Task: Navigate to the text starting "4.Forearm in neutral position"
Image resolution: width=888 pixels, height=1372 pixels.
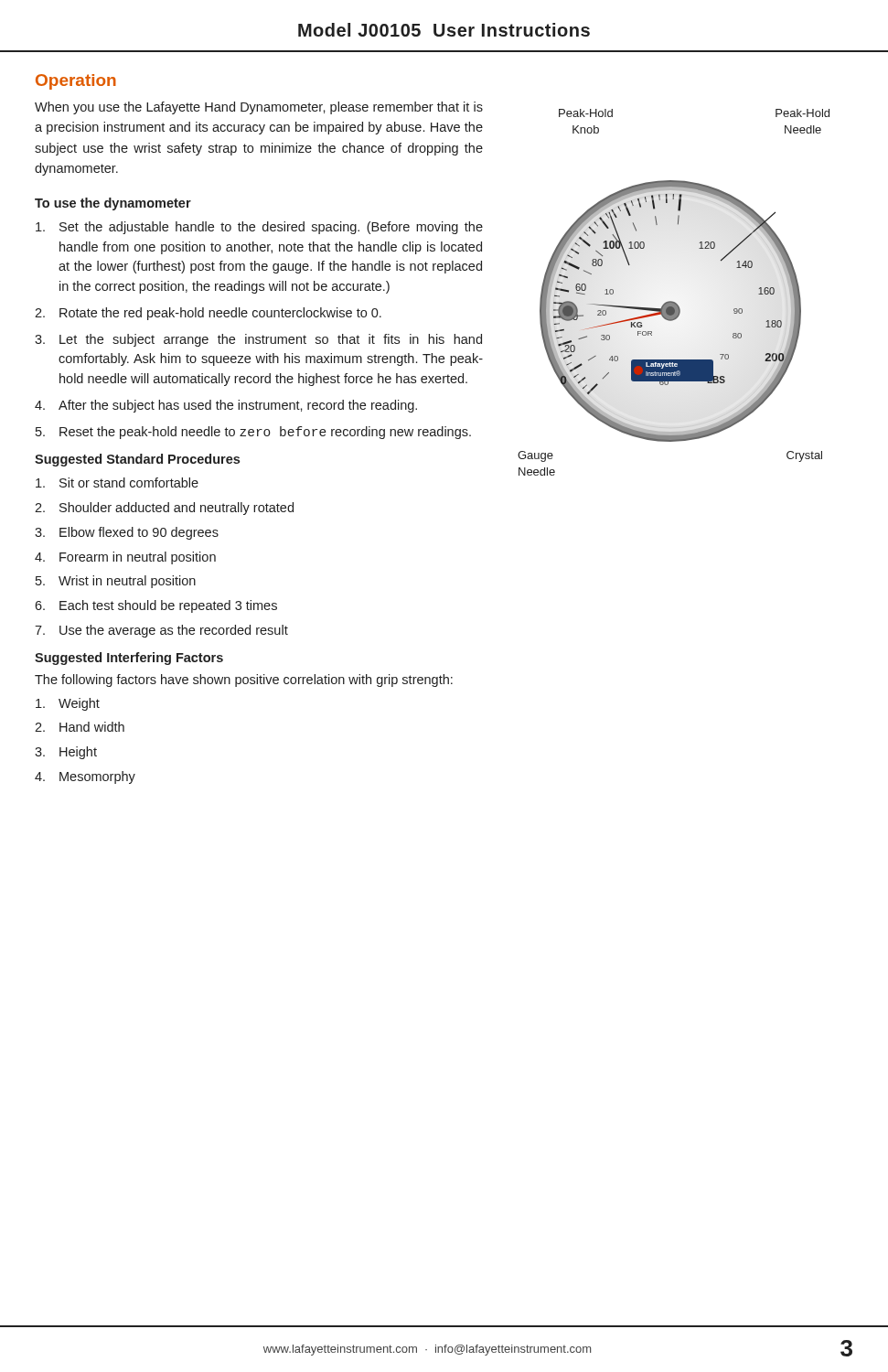Action: pyautogui.click(x=125, y=558)
